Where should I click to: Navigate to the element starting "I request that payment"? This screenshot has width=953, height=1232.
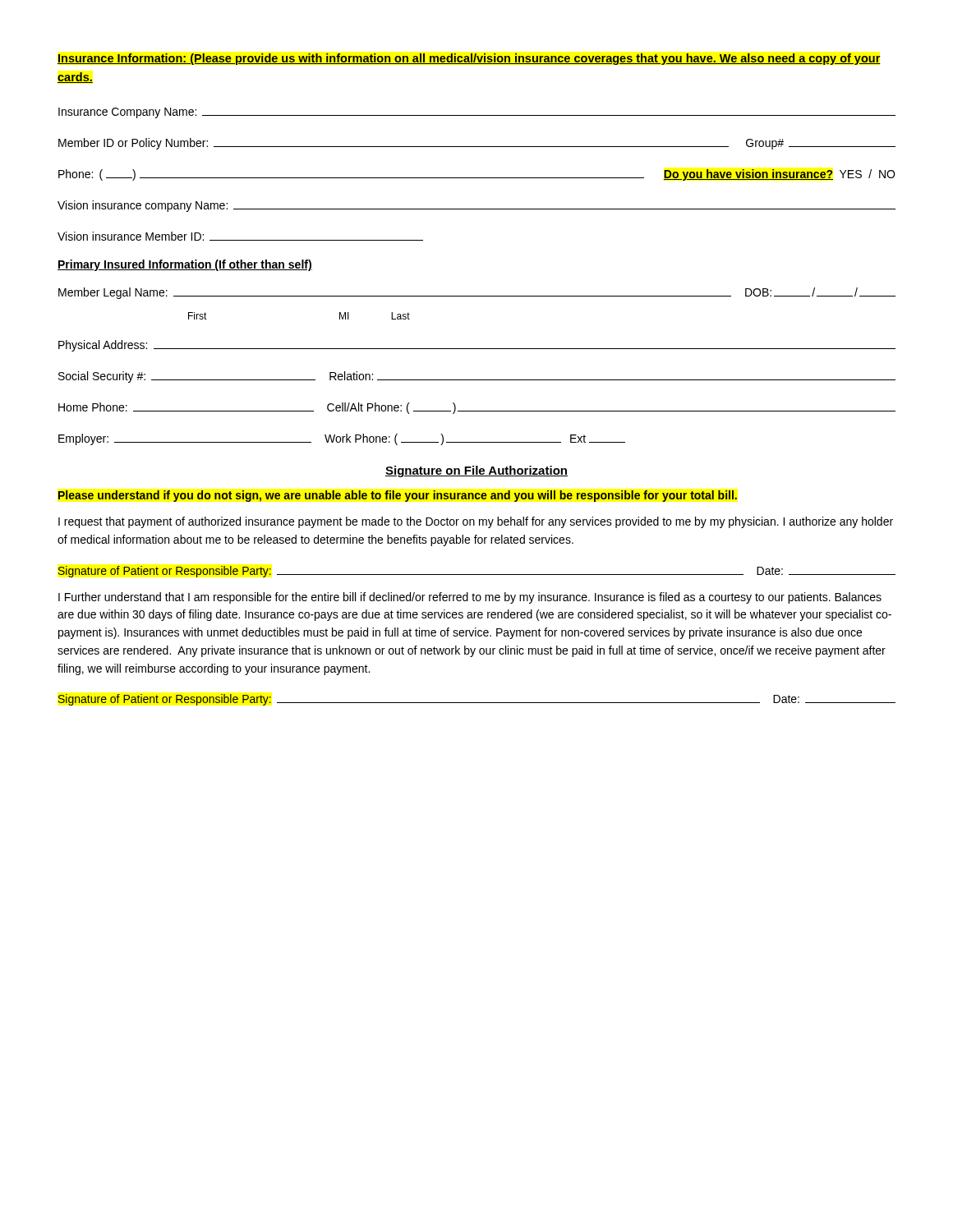point(475,531)
